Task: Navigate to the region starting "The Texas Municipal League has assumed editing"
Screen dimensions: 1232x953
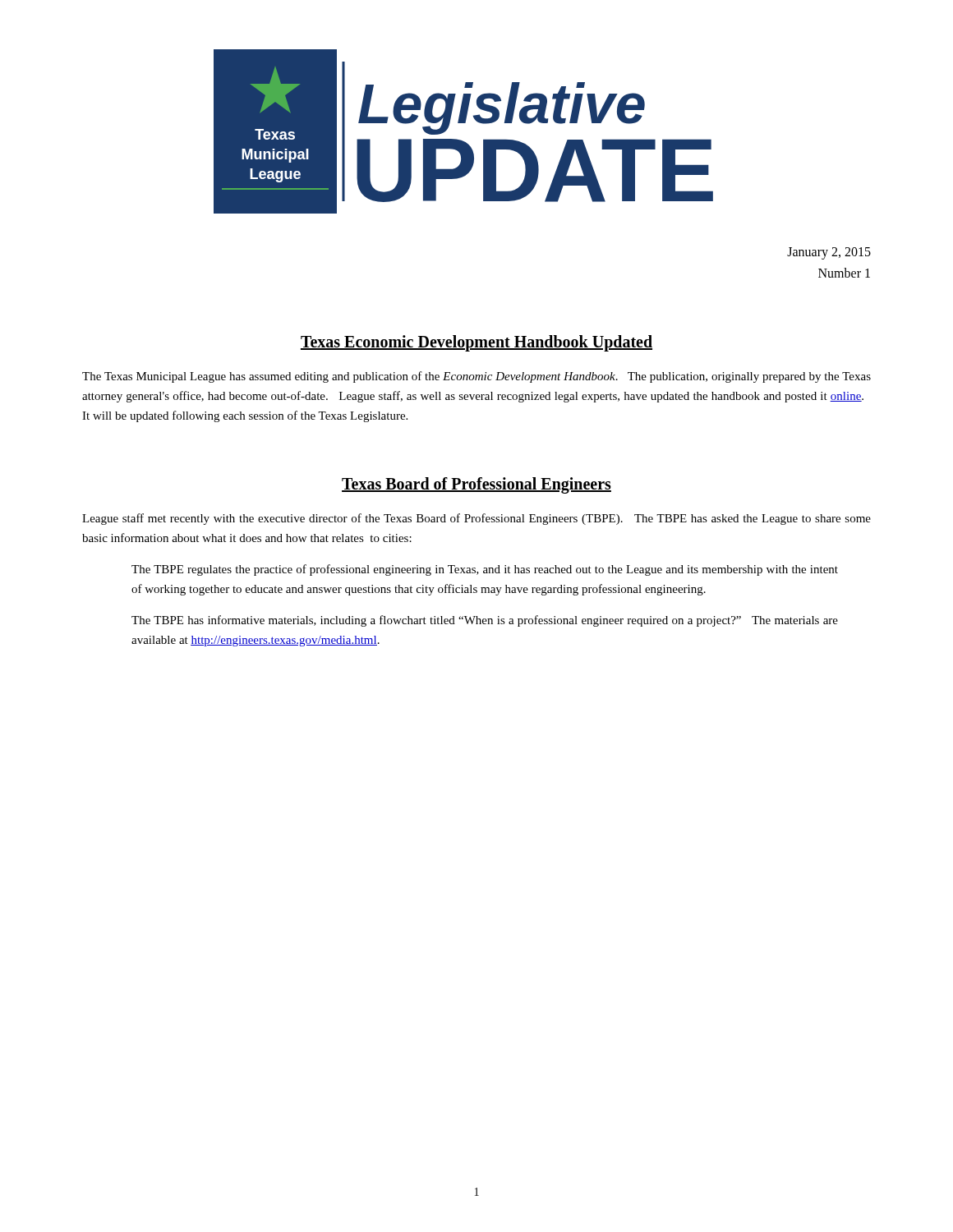Action: tap(476, 396)
